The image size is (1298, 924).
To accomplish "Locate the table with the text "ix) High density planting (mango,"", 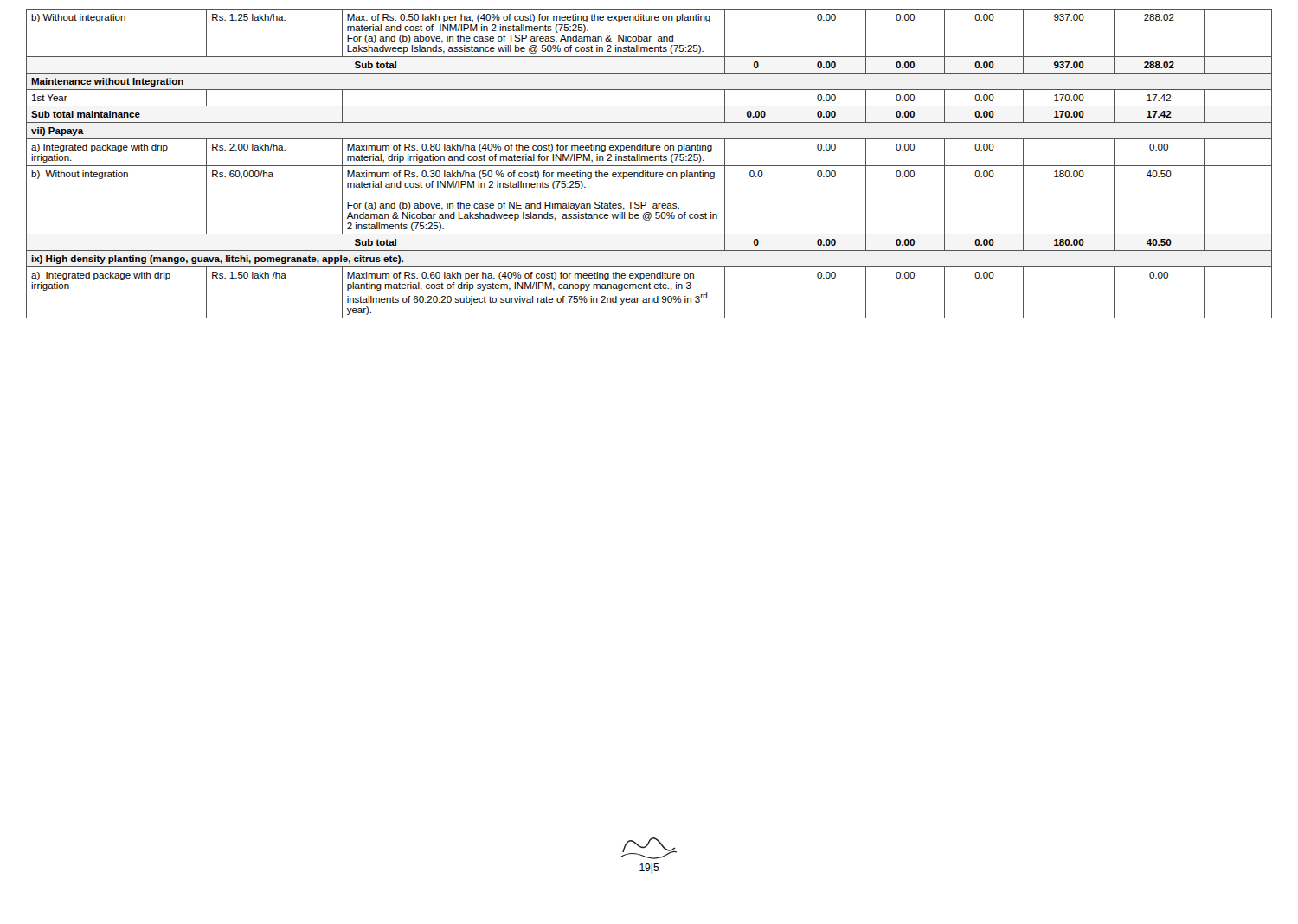I will [x=649, y=163].
